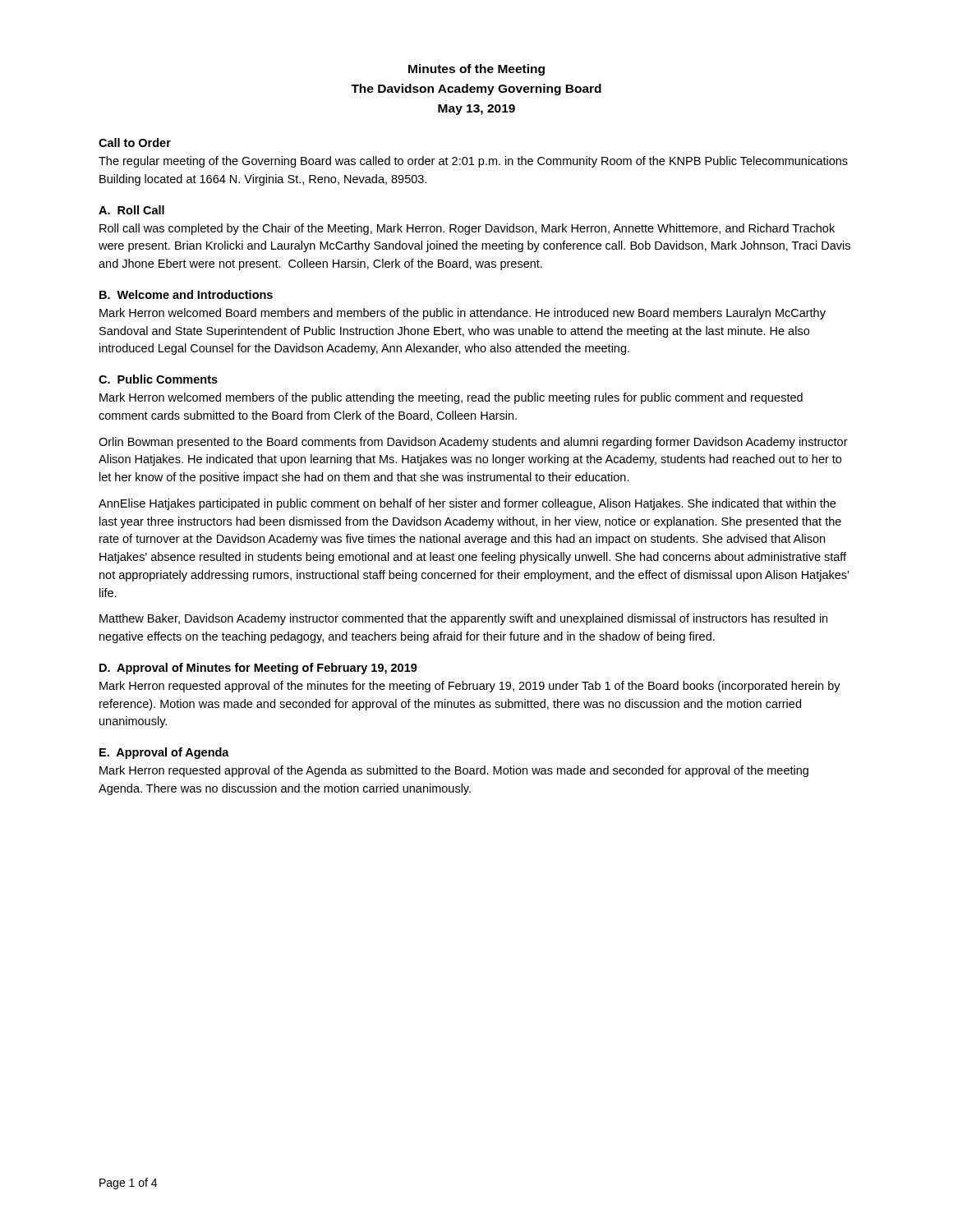Point to the block beginning "Orlin Bowman presented"
The height and width of the screenshot is (1232, 953).
coord(473,459)
